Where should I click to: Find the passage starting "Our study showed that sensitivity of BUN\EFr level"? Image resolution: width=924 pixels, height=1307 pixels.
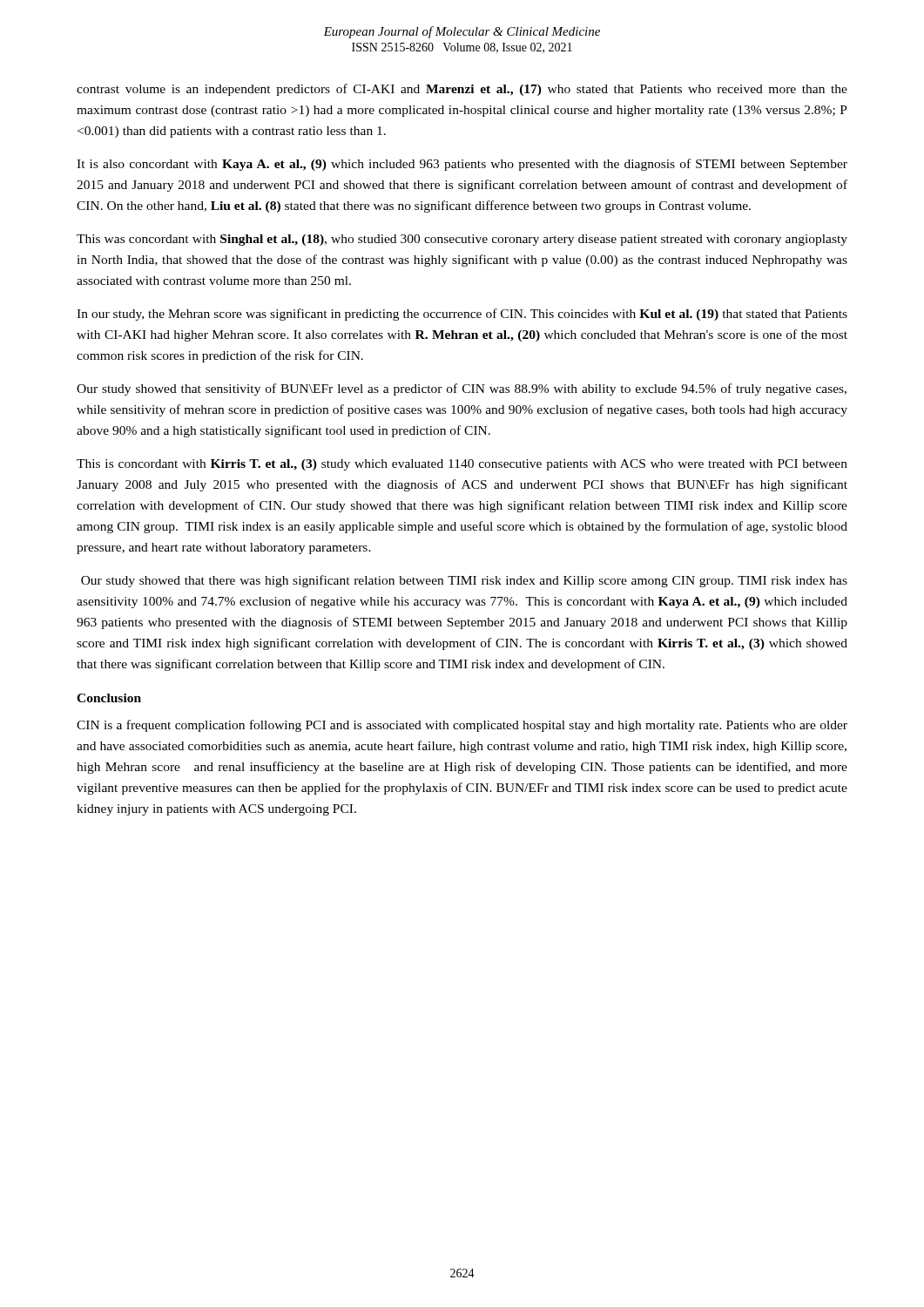pos(462,410)
